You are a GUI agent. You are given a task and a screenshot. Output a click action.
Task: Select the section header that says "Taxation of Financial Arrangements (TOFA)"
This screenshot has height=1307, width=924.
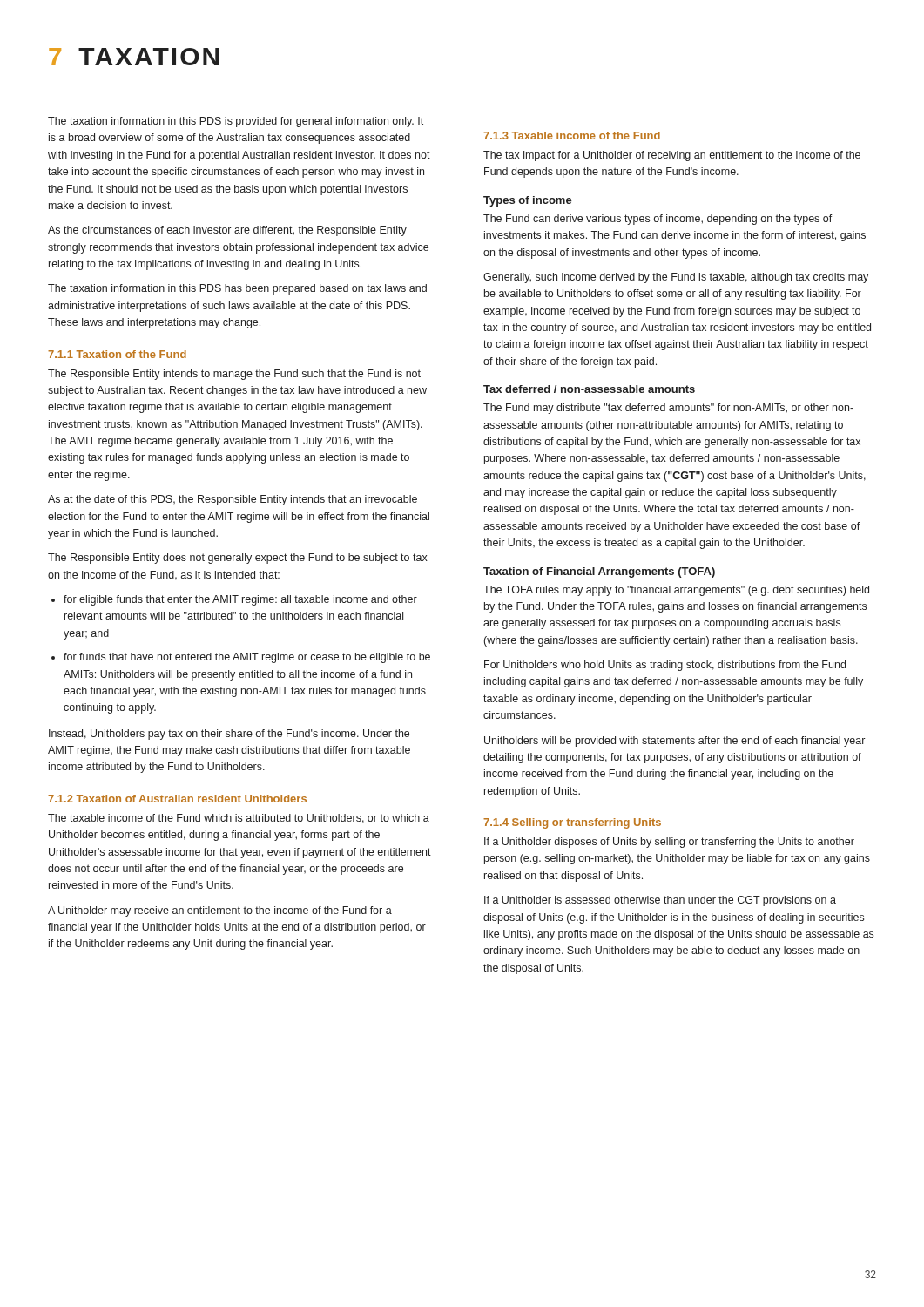(x=599, y=571)
